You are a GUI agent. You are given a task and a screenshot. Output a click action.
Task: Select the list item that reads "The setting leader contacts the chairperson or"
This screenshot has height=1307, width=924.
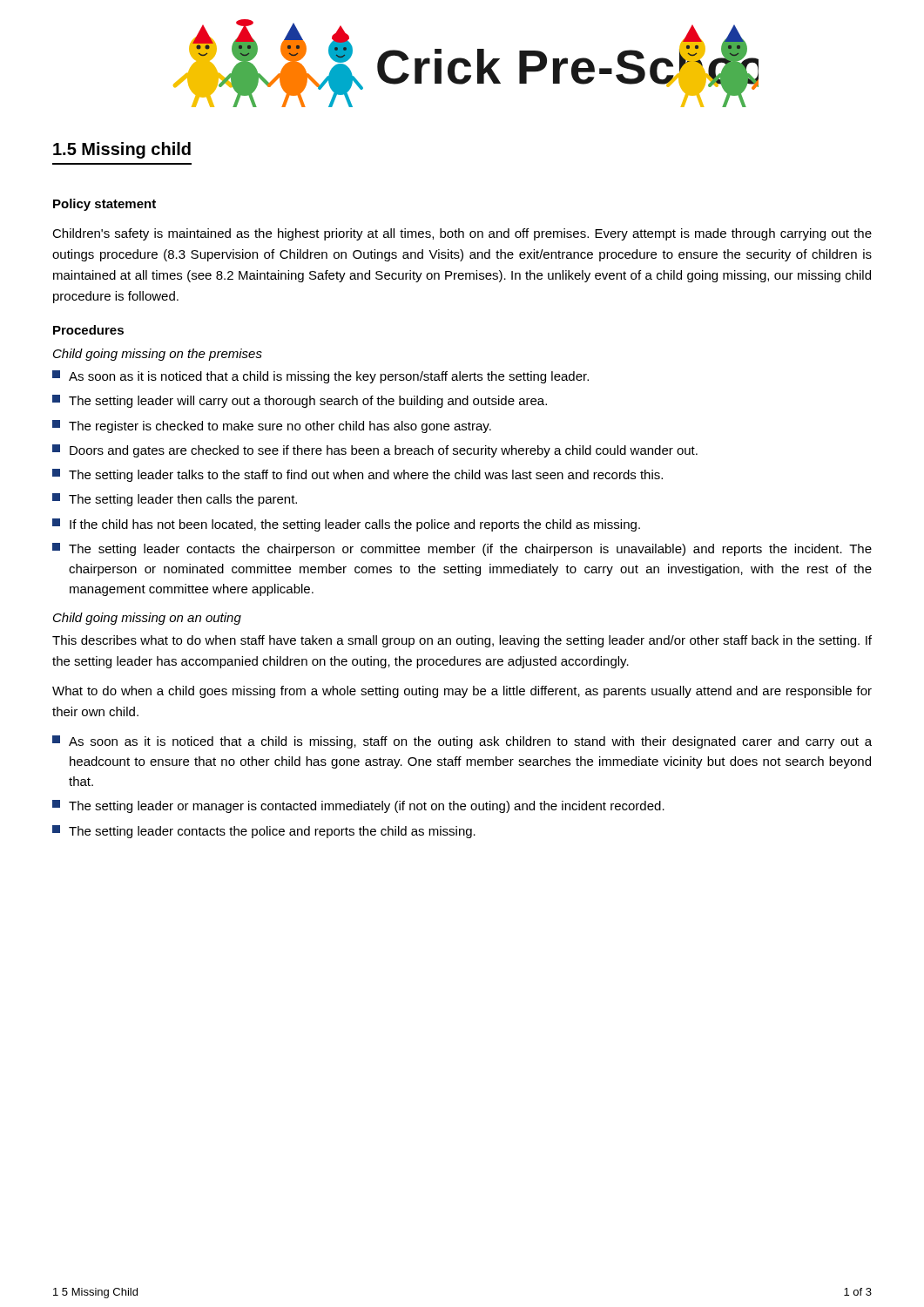click(x=462, y=569)
